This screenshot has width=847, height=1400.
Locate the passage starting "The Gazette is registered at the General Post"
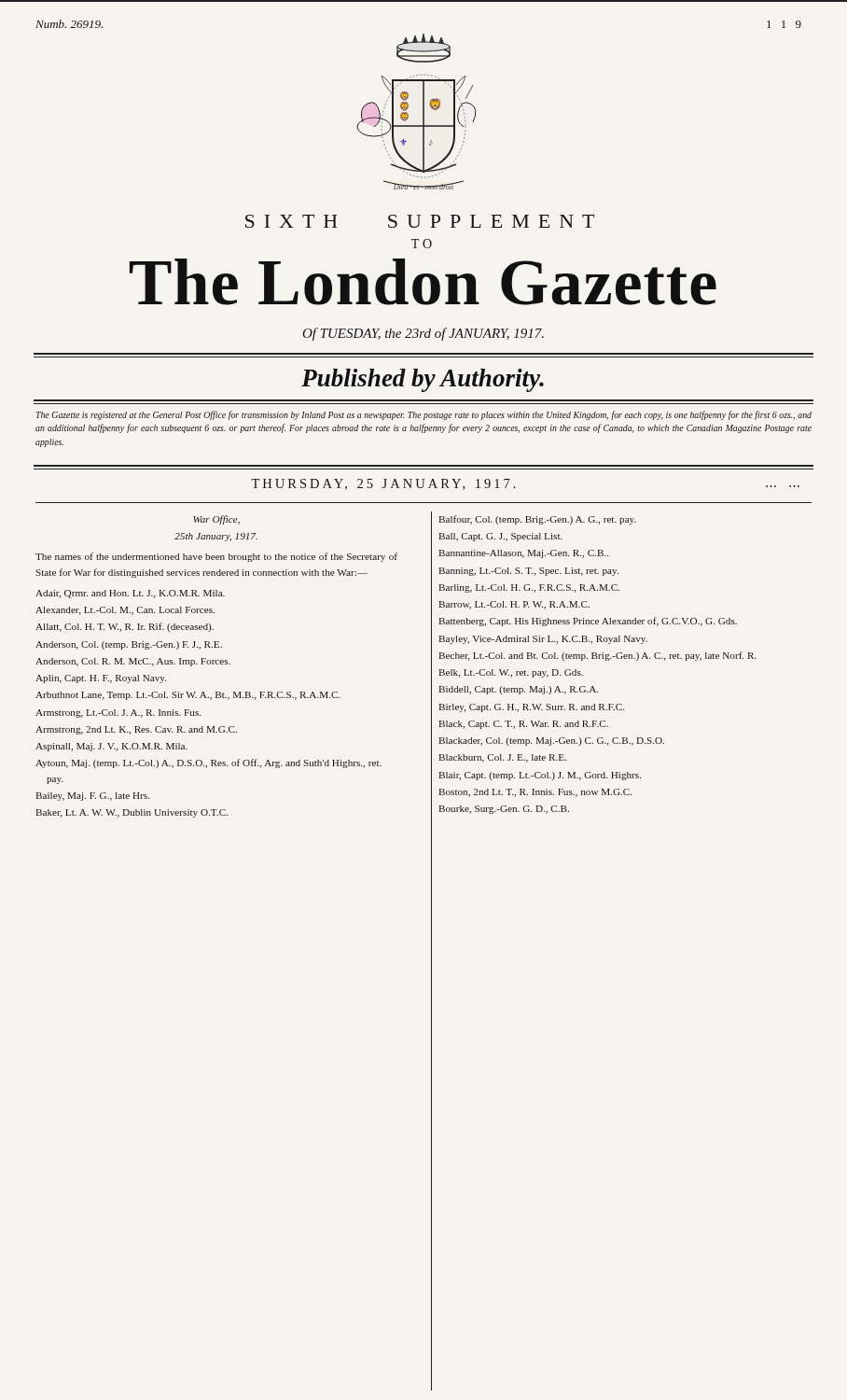coord(424,428)
